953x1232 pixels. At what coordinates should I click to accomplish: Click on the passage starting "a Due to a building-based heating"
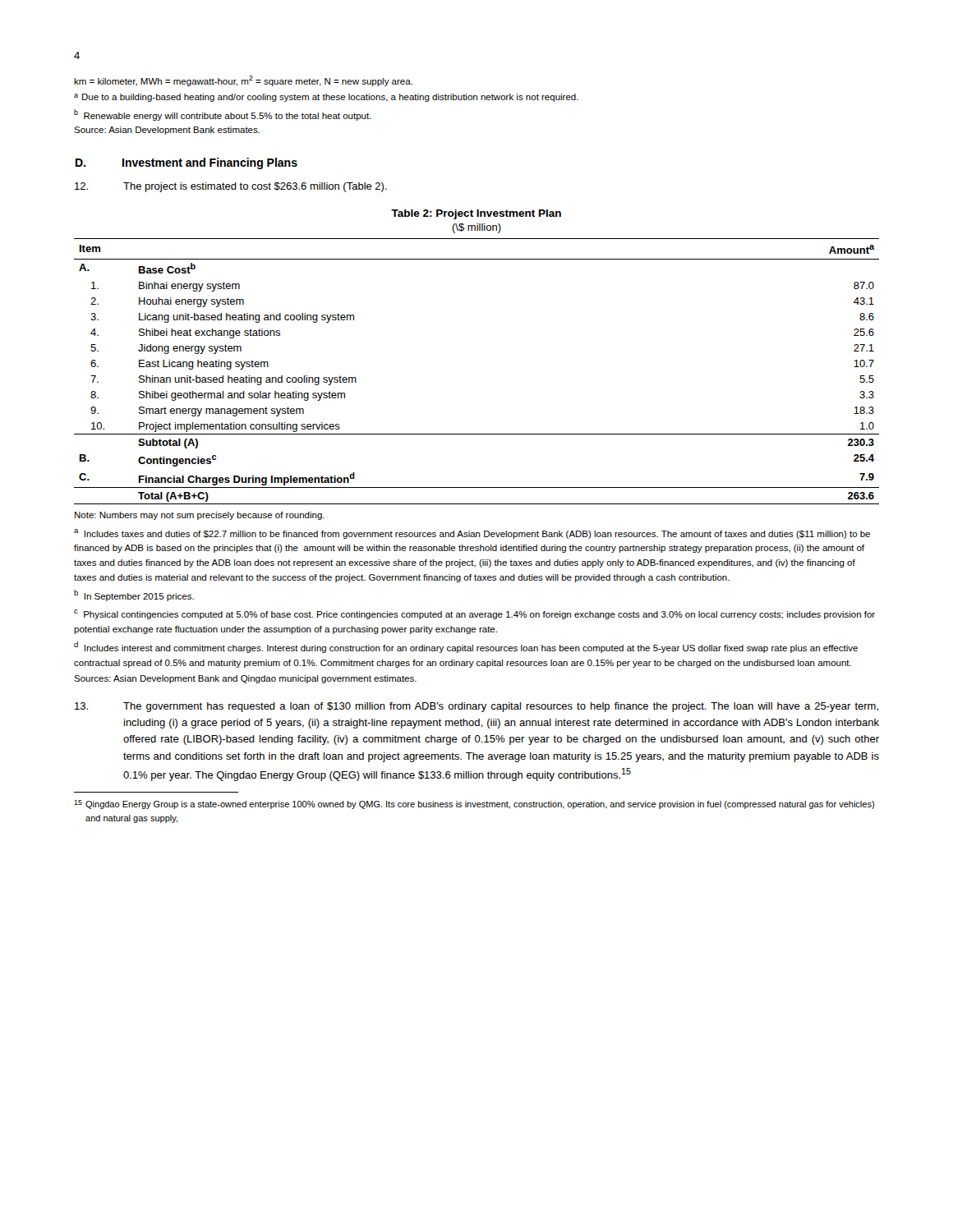[326, 98]
